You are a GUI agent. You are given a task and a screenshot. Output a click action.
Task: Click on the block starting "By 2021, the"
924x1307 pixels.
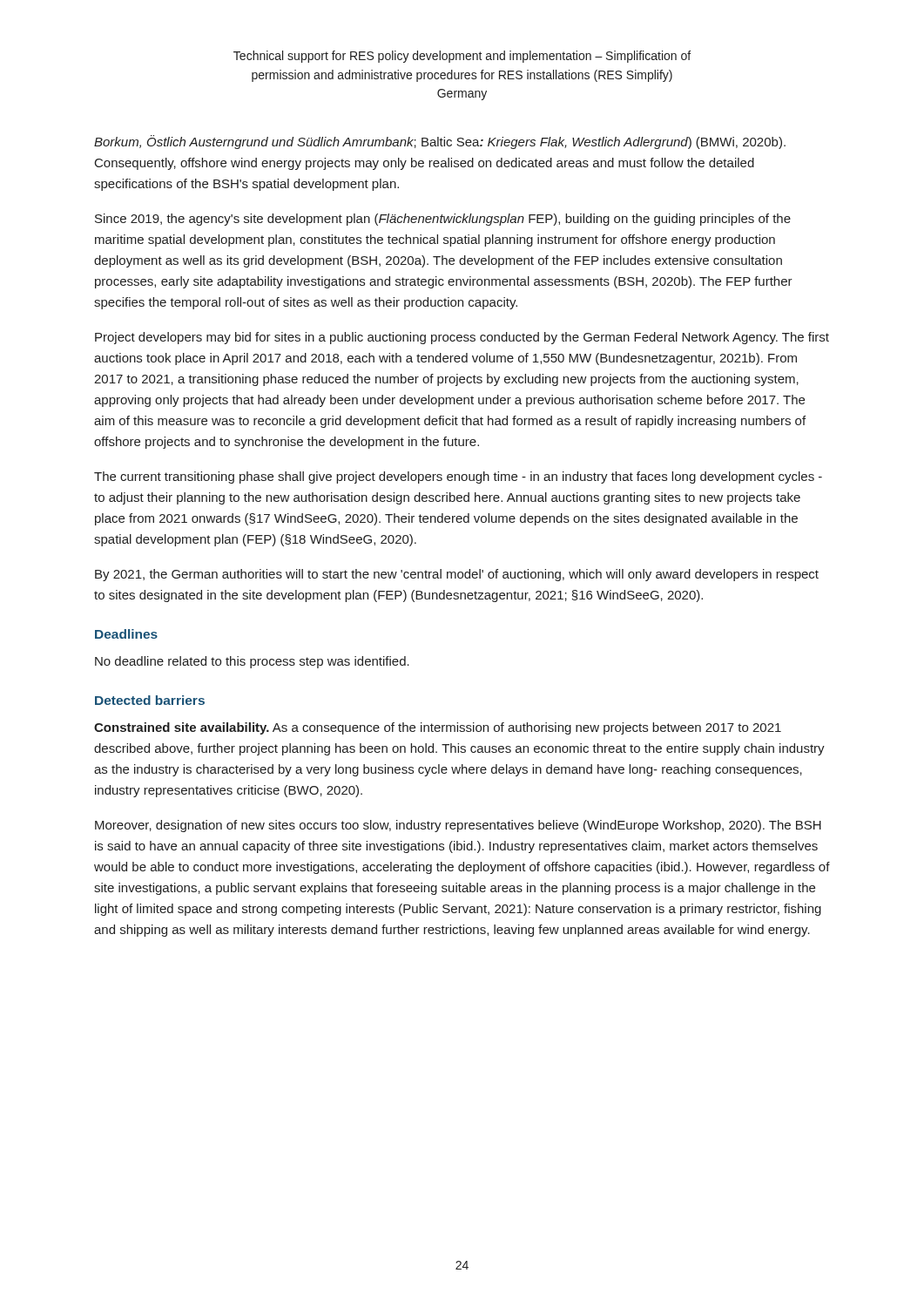[456, 584]
